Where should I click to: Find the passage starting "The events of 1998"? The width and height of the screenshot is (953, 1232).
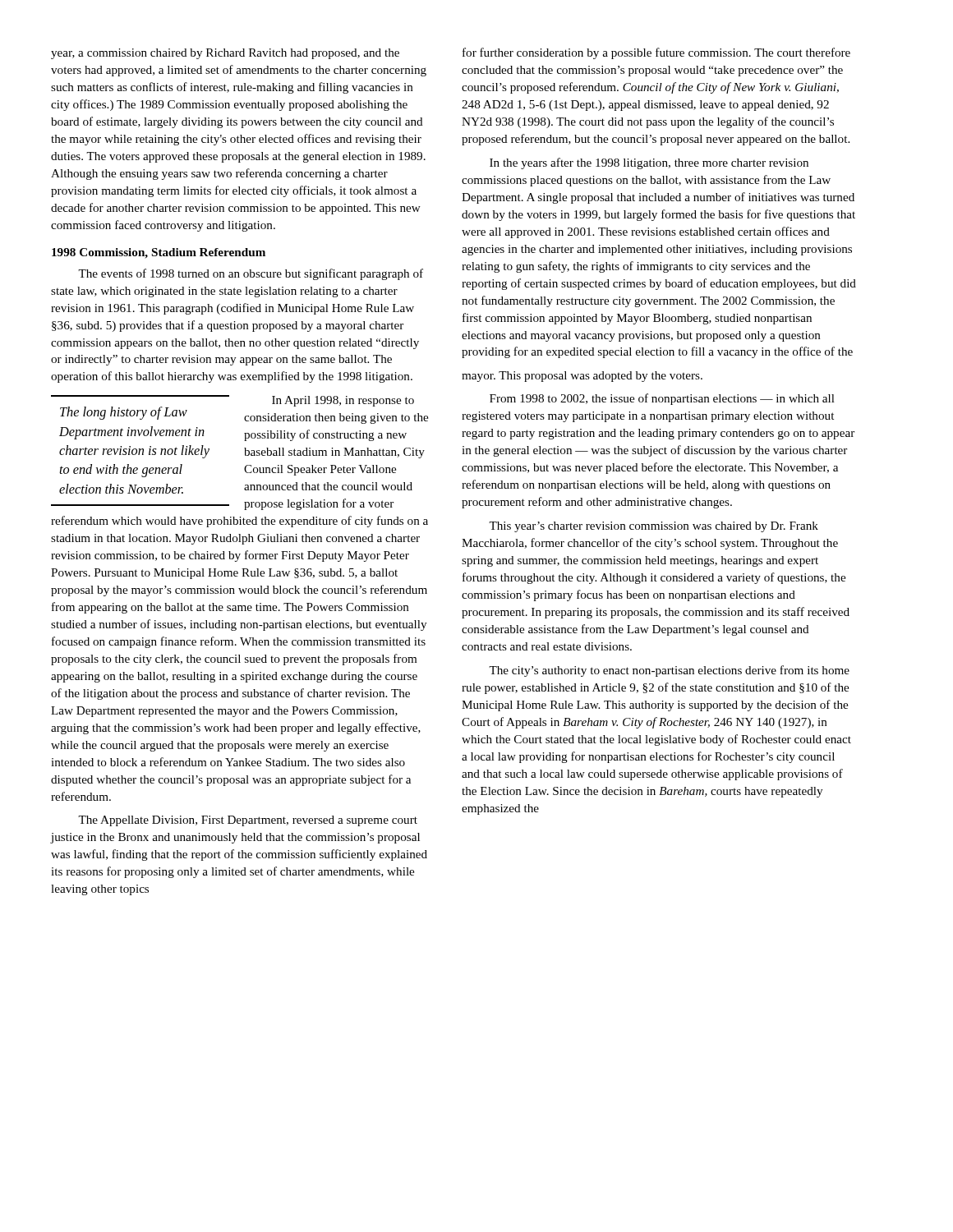241,325
